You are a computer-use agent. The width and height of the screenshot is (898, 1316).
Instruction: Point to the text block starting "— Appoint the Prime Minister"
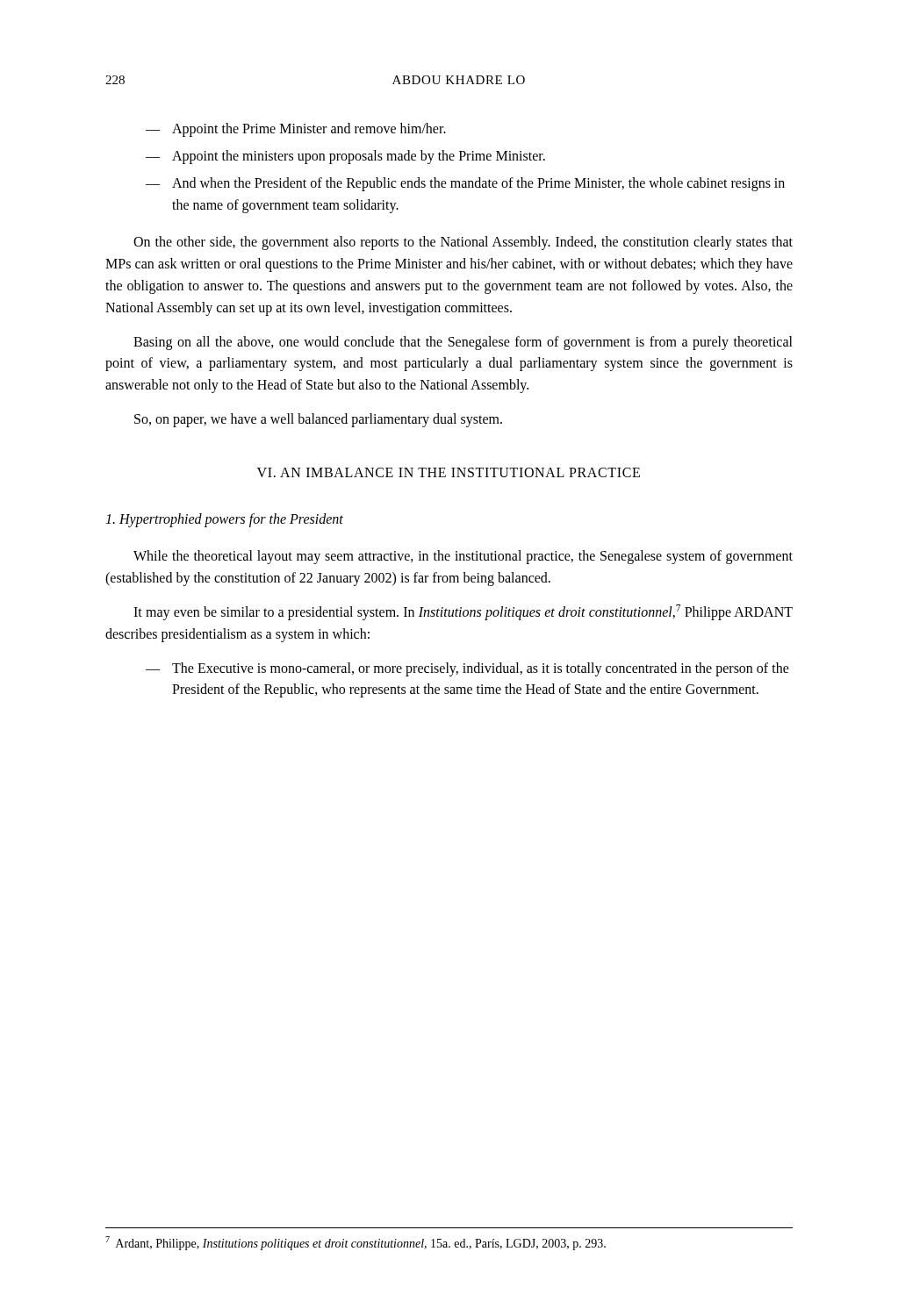click(296, 130)
